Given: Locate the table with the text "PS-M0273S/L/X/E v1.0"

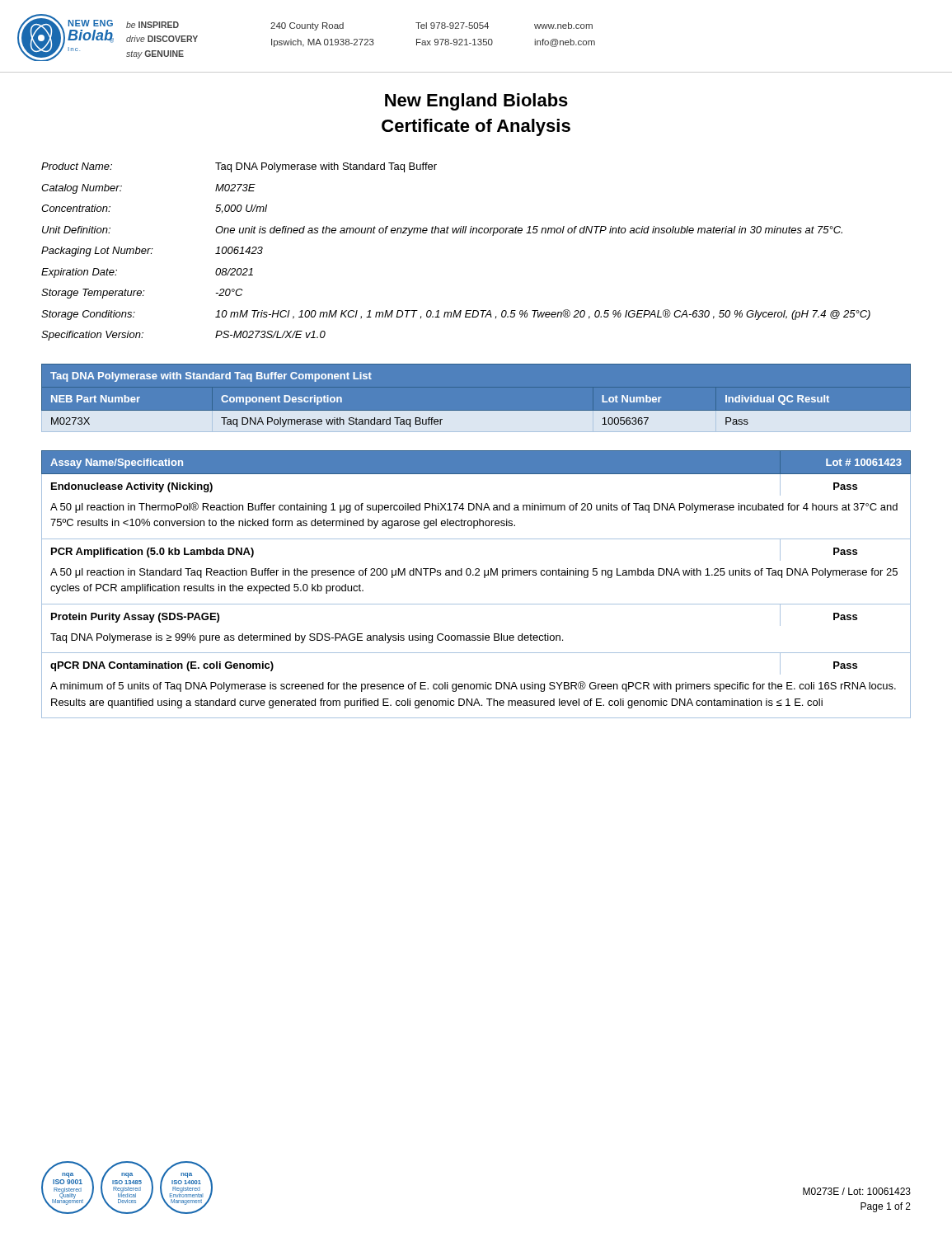Looking at the screenshot, I should tap(476, 251).
